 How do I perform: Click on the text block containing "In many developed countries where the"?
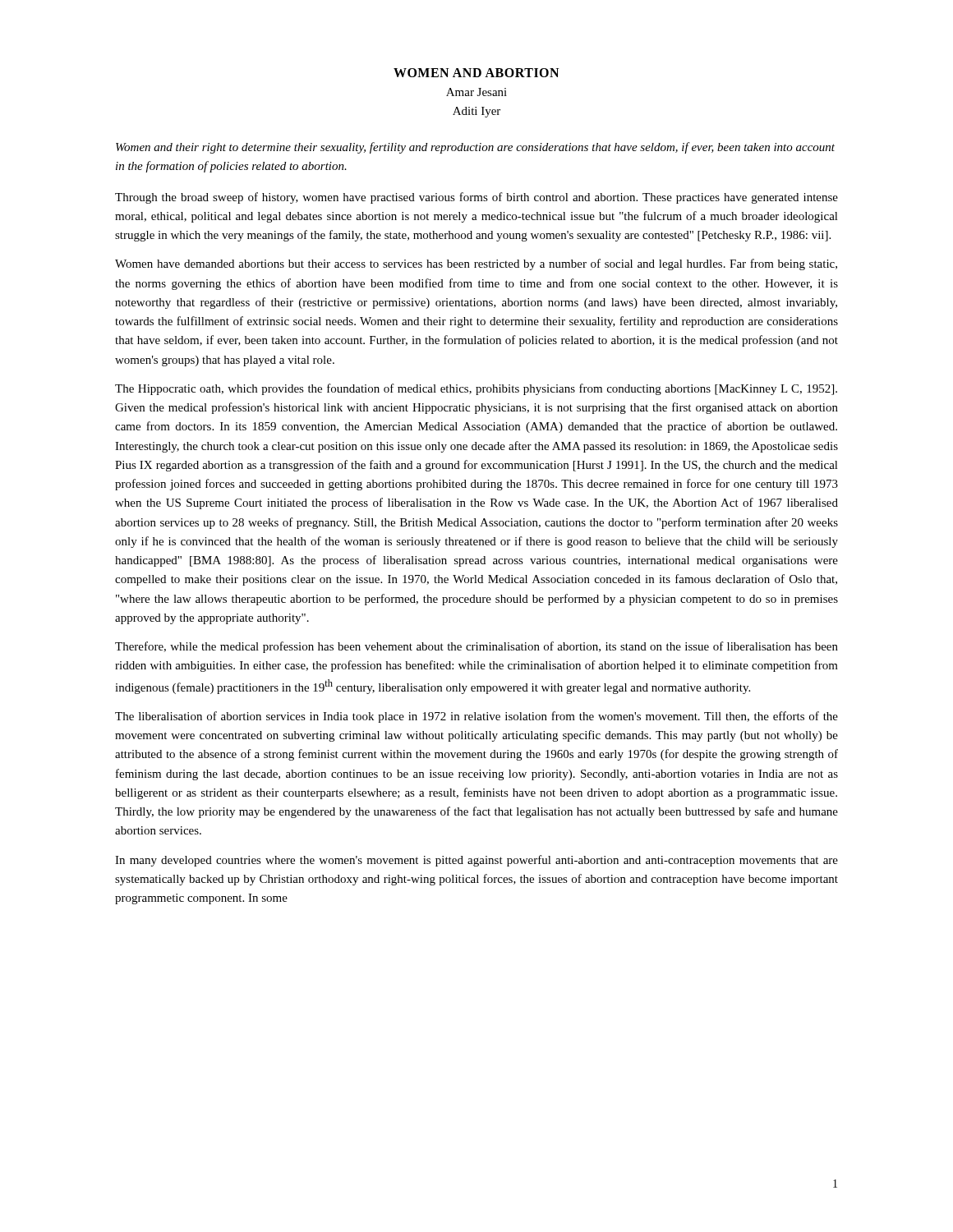(476, 879)
